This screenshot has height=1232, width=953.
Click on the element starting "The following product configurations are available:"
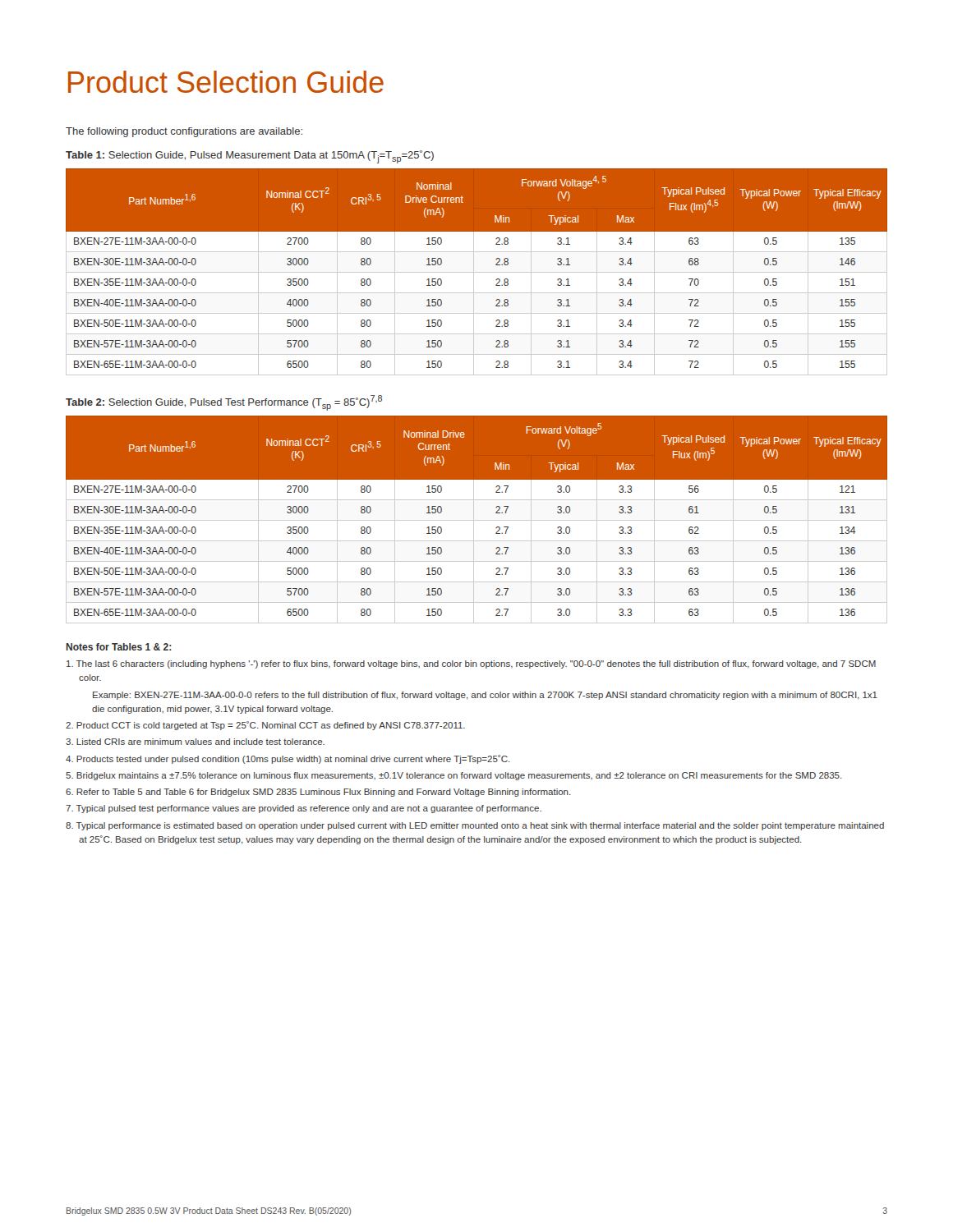pos(185,131)
